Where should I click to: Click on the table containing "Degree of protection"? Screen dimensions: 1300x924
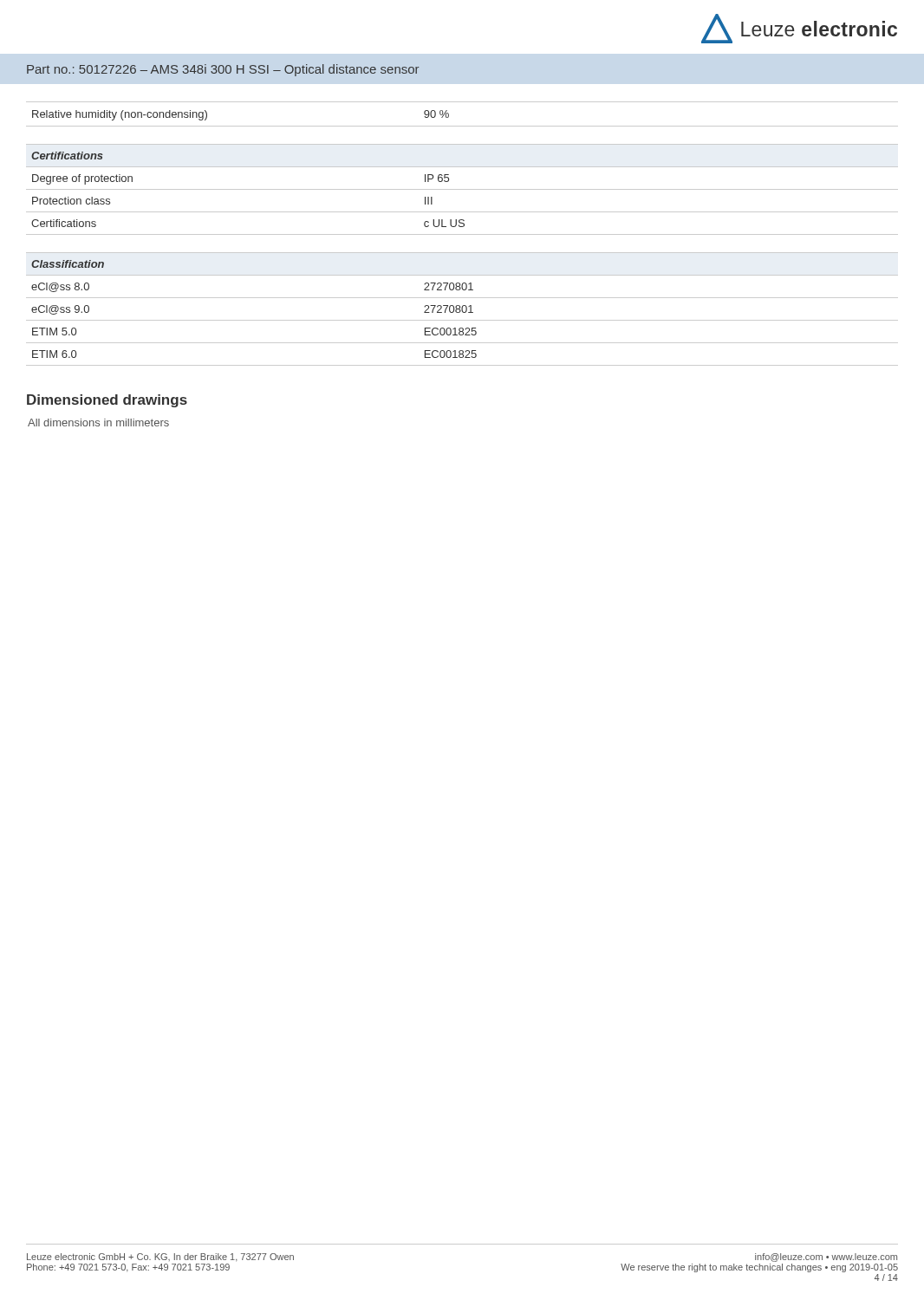pyautogui.click(x=462, y=189)
